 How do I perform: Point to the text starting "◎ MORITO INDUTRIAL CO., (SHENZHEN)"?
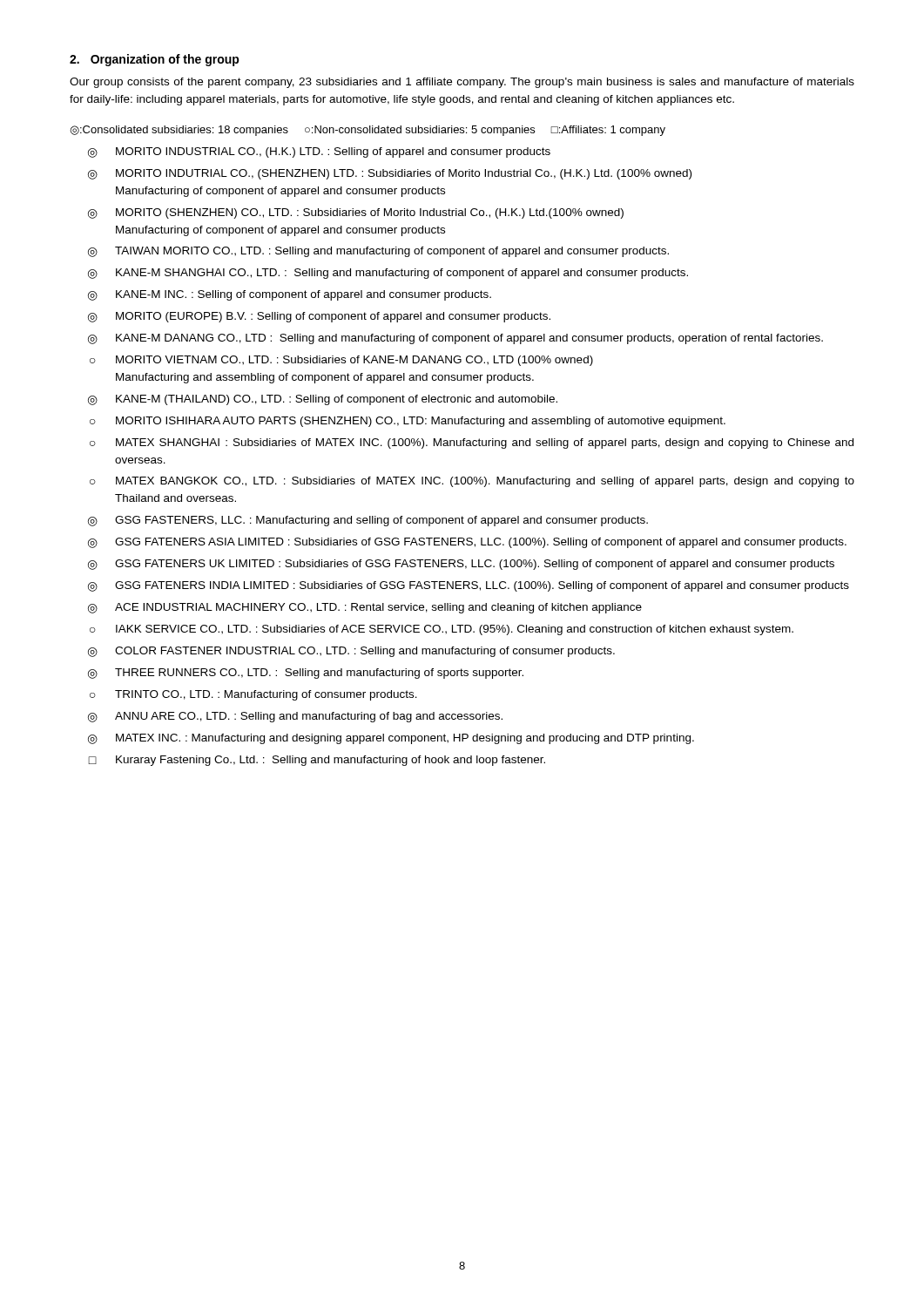click(462, 182)
